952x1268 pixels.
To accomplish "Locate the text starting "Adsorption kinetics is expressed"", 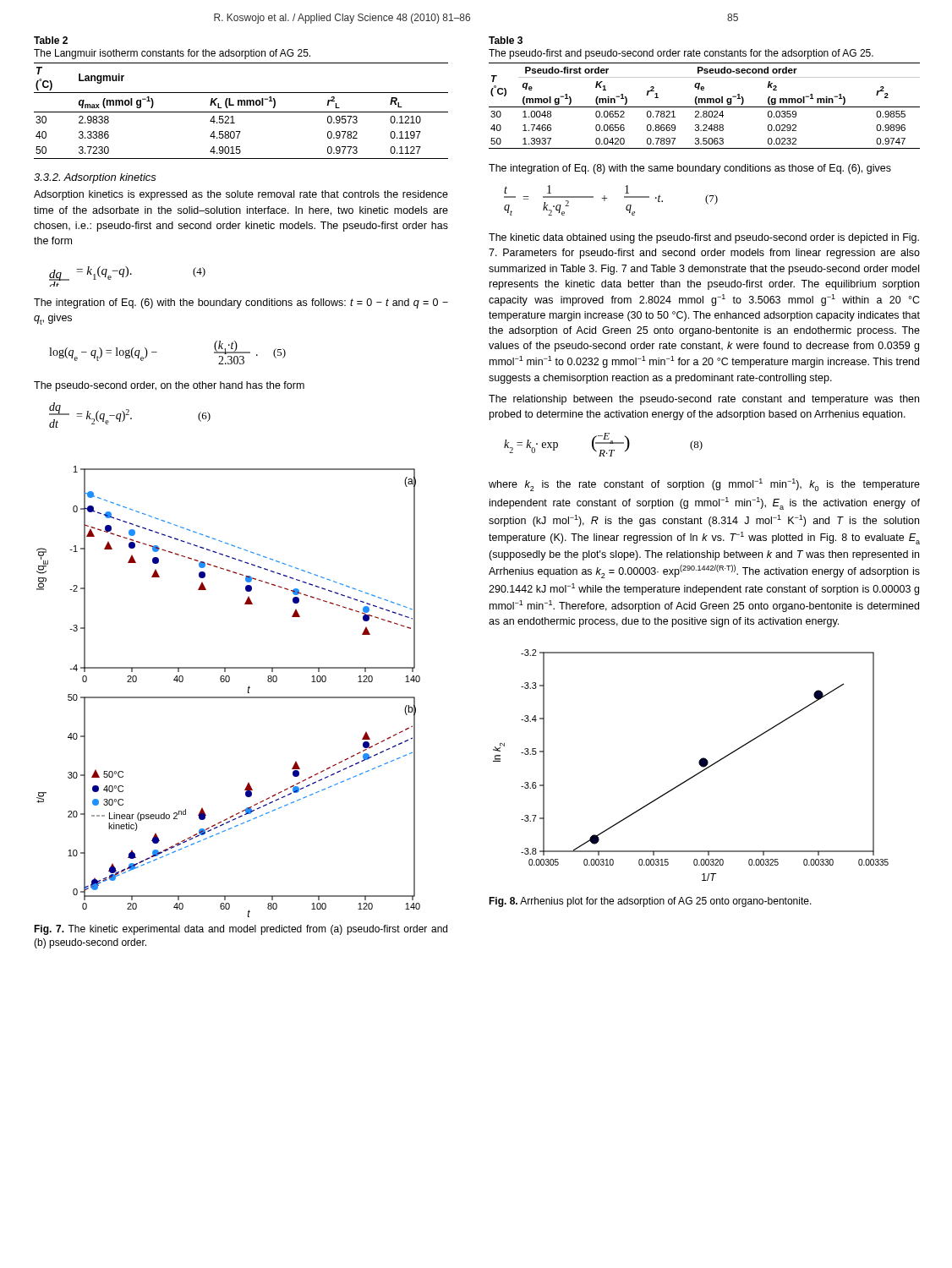I will point(241,218).
